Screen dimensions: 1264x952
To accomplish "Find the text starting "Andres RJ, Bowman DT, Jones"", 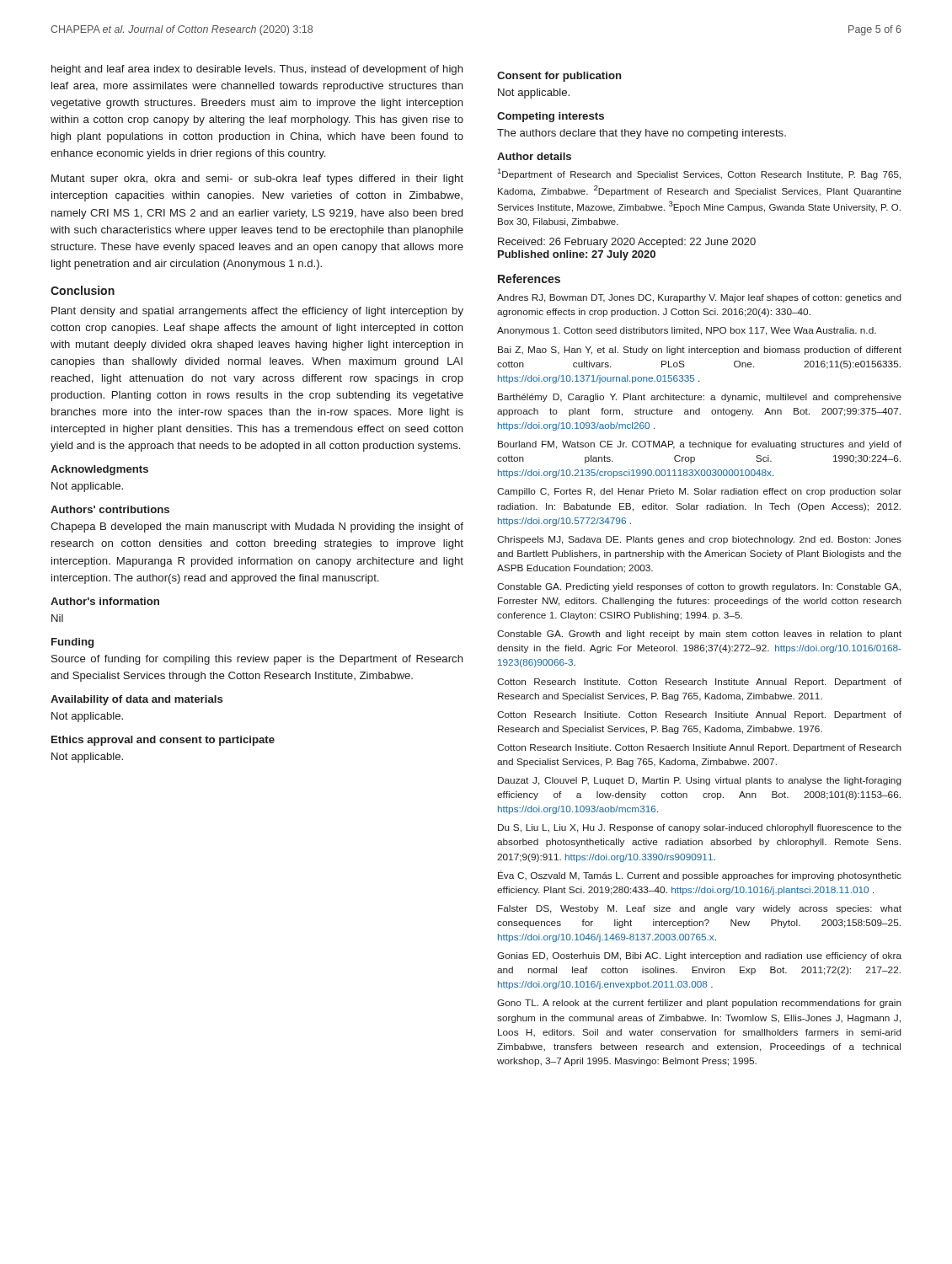I will 699,305.
